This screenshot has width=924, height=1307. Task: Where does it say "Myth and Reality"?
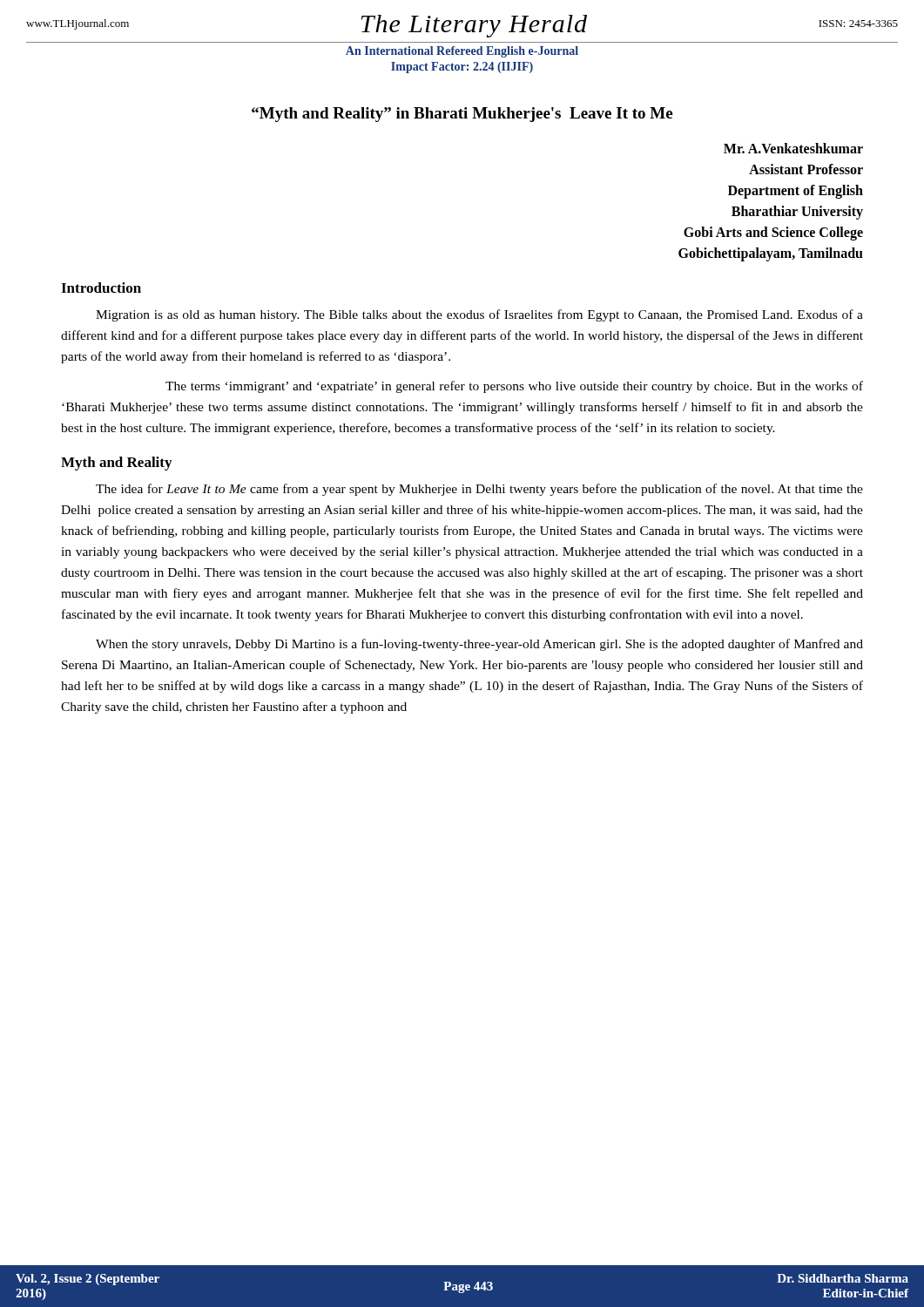tap(116, 462)
